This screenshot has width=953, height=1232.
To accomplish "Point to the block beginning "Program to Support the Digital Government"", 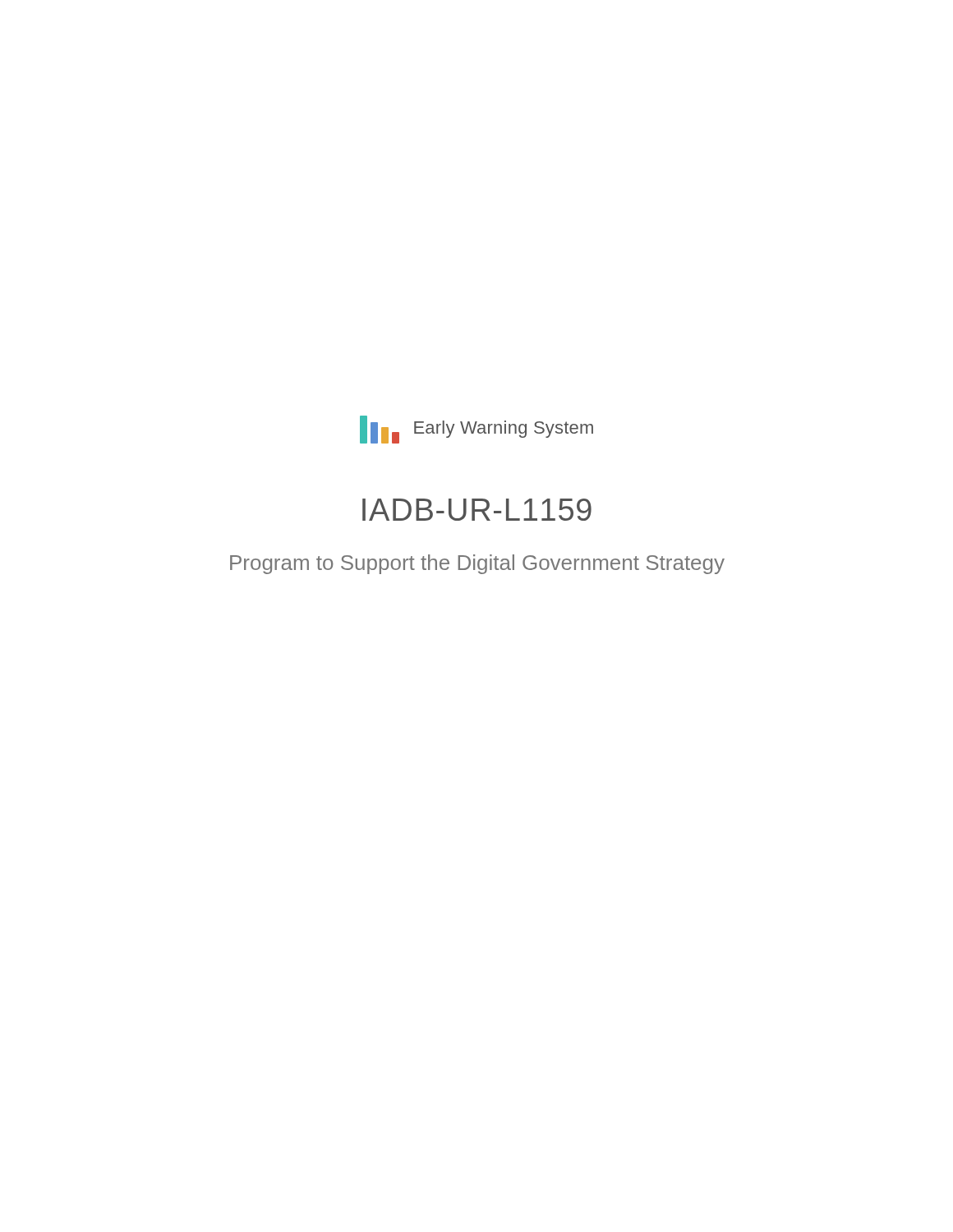I will coord(476,563).
